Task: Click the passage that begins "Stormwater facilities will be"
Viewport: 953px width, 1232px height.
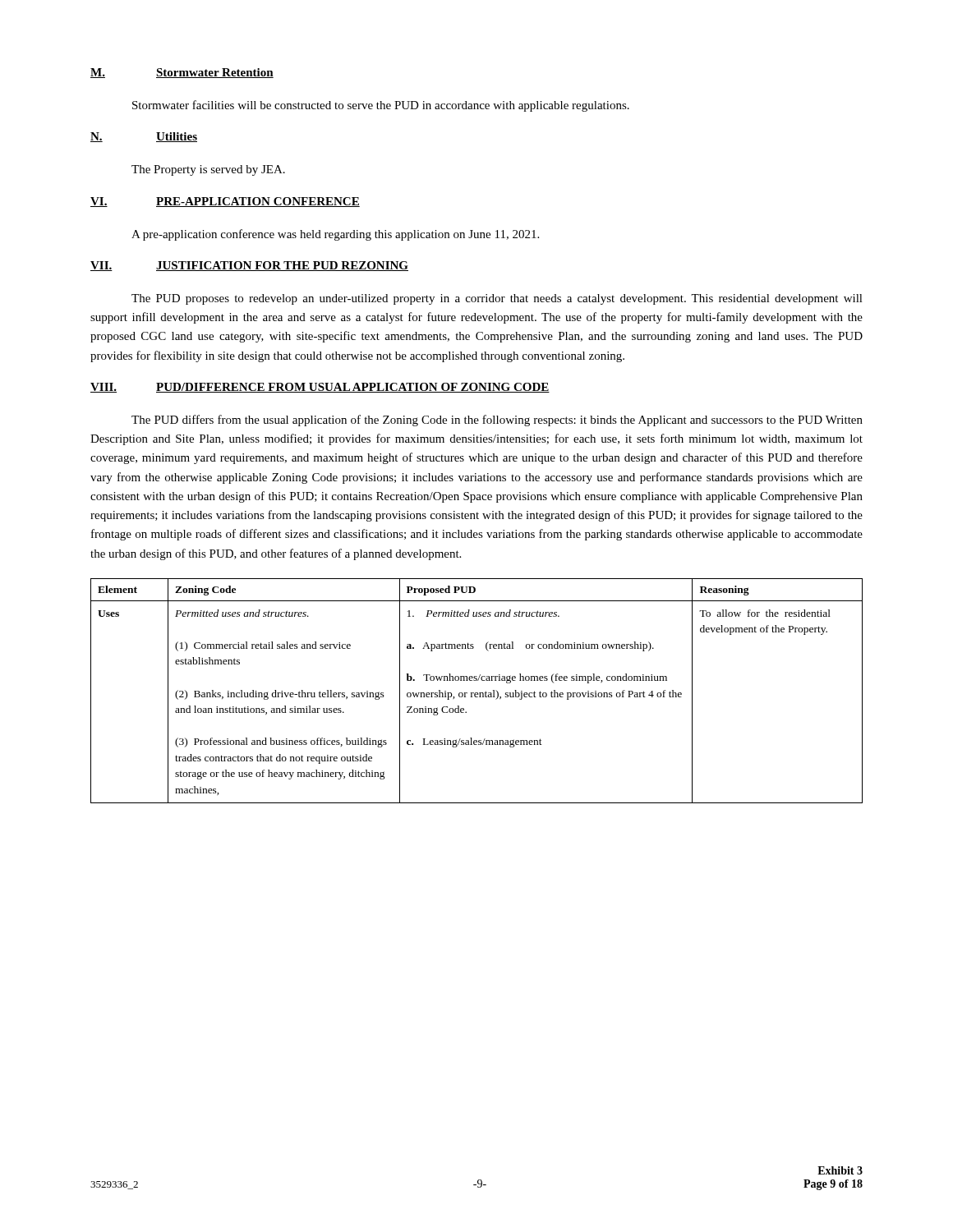Action: pos(381,105)
